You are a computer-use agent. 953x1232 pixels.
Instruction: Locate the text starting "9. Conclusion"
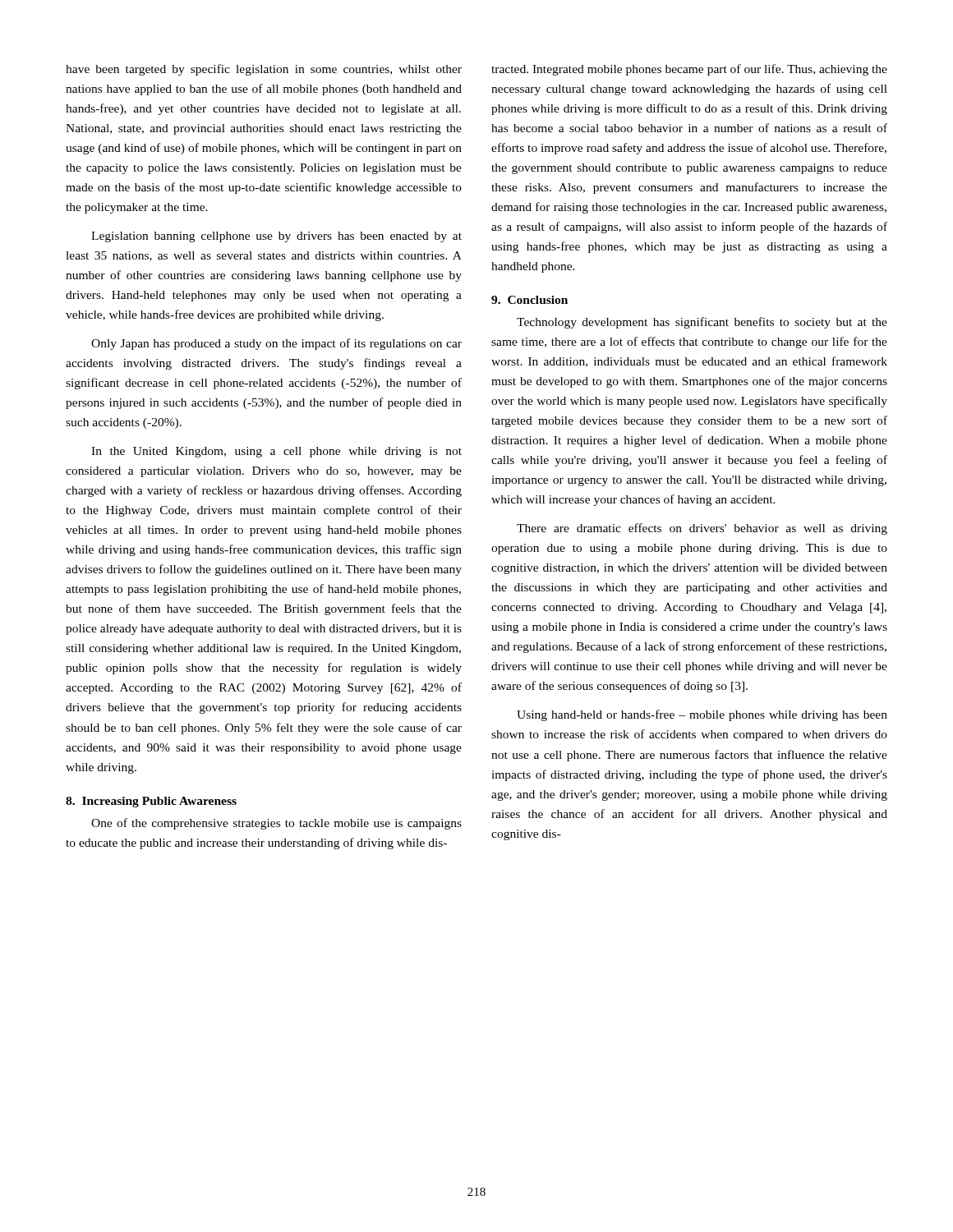click(530, 299)
